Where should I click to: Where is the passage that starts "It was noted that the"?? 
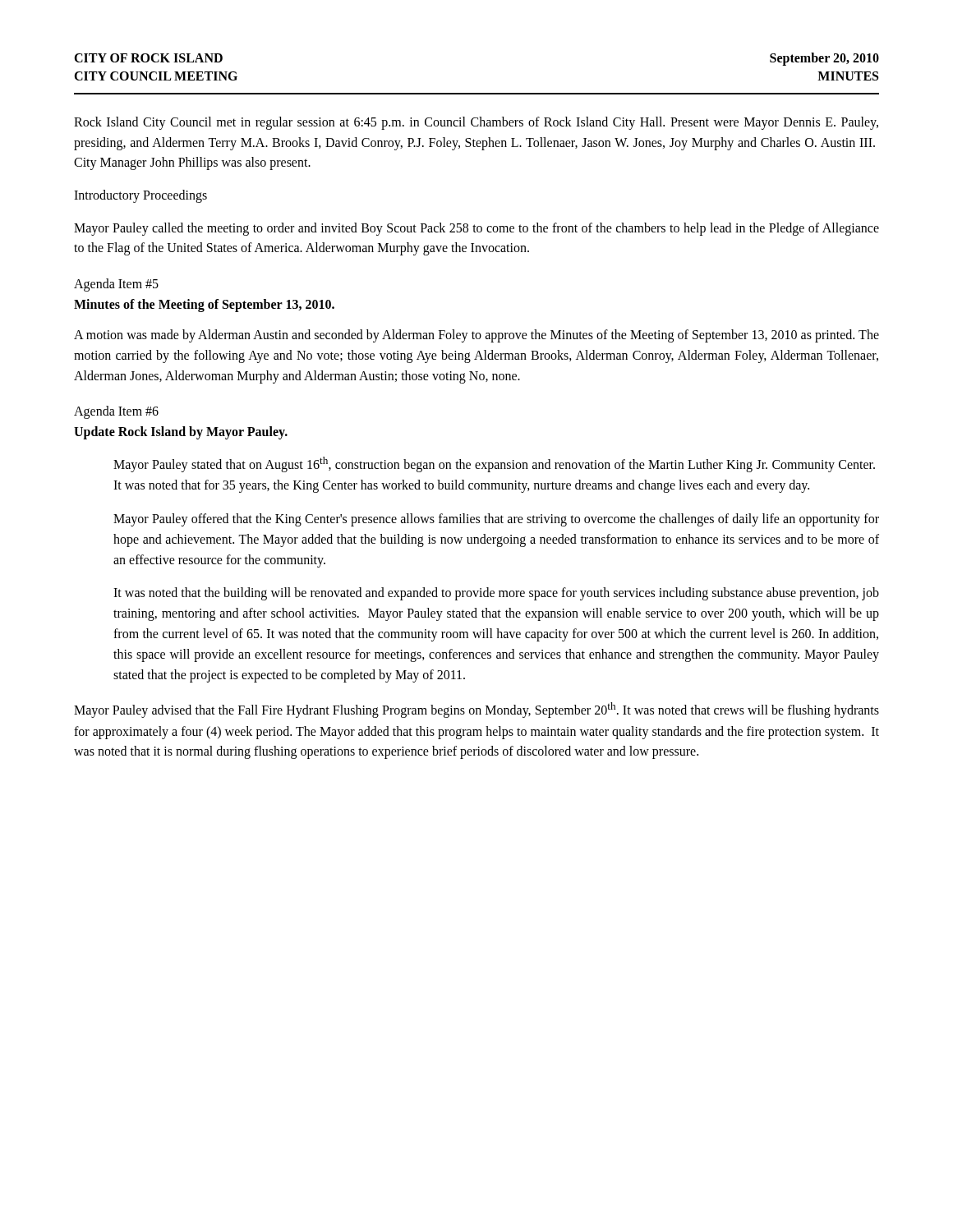(496, 634)
